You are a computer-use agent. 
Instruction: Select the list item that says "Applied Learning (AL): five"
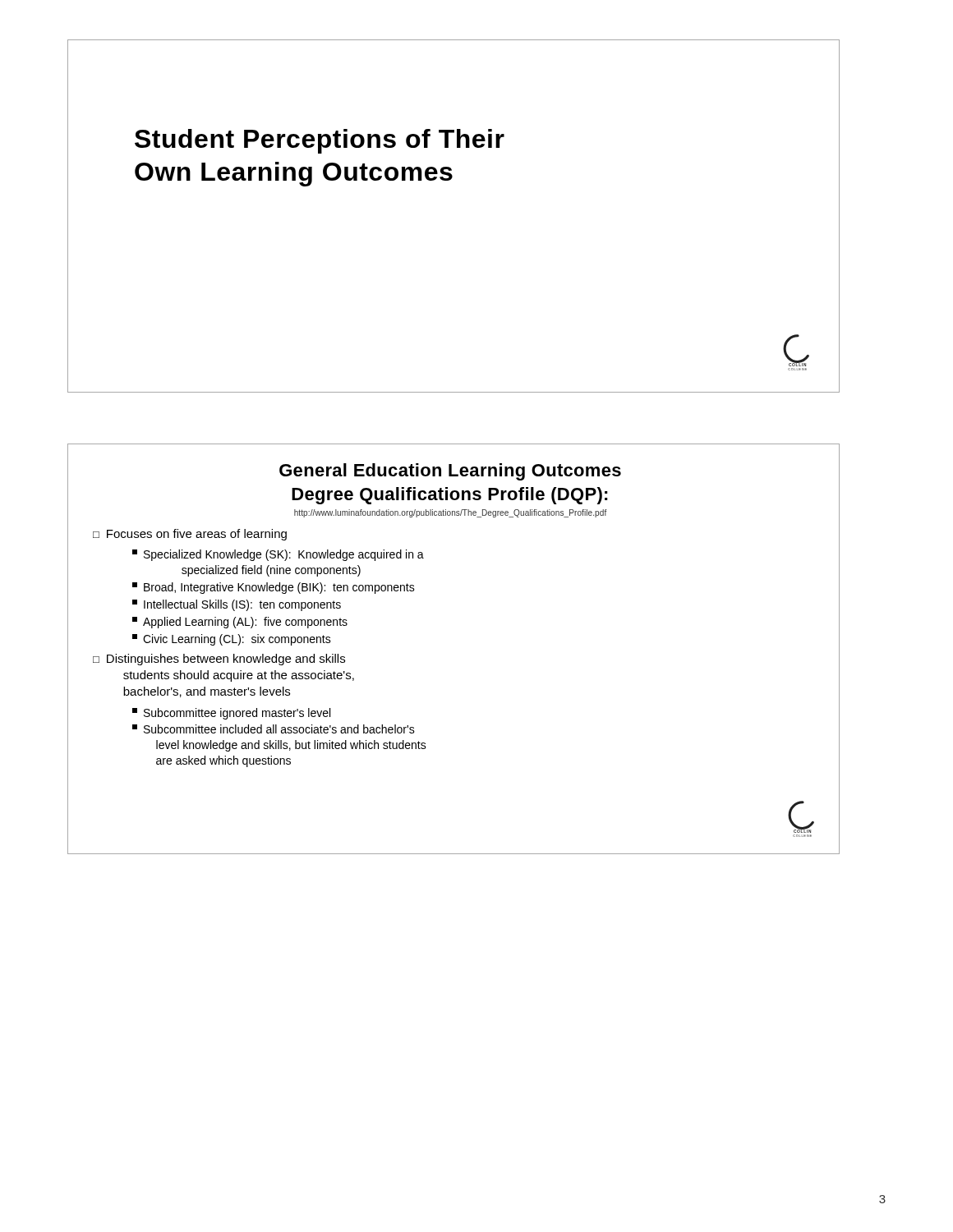[x=240, y=622]
